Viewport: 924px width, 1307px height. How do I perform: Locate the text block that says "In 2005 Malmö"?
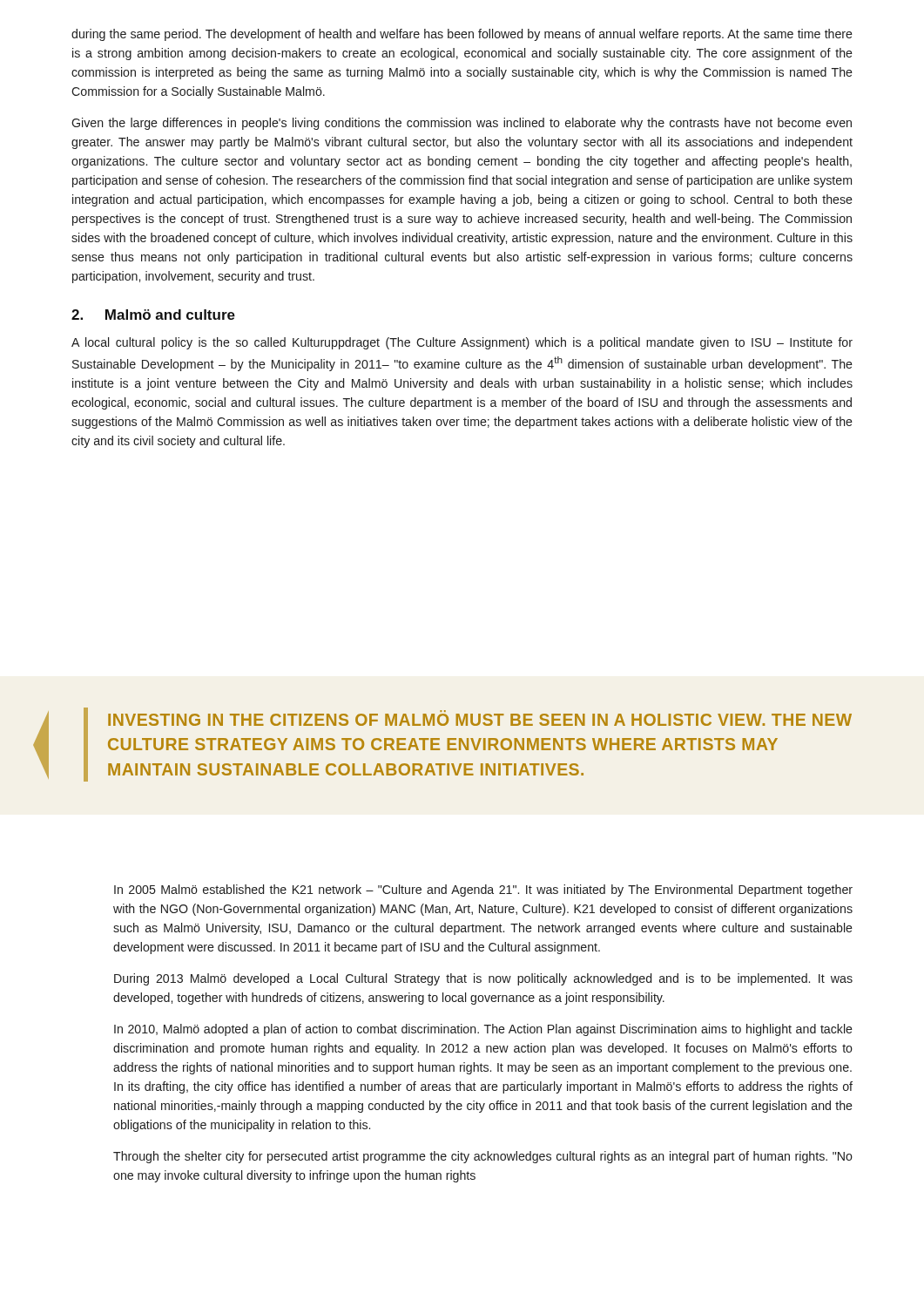[x=483, y=918]
